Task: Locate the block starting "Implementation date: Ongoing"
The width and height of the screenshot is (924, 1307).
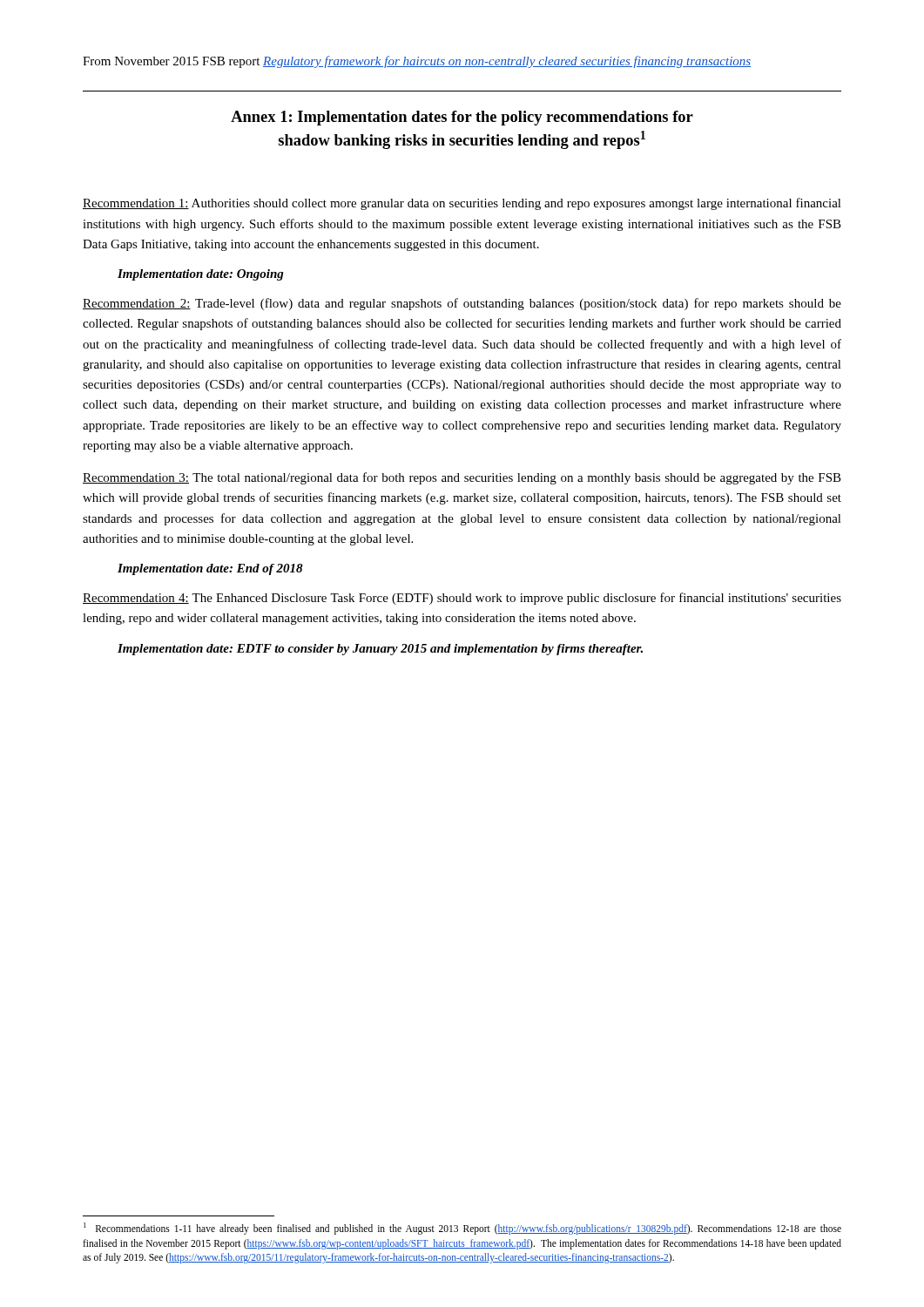Action: [x=201, y=274]
